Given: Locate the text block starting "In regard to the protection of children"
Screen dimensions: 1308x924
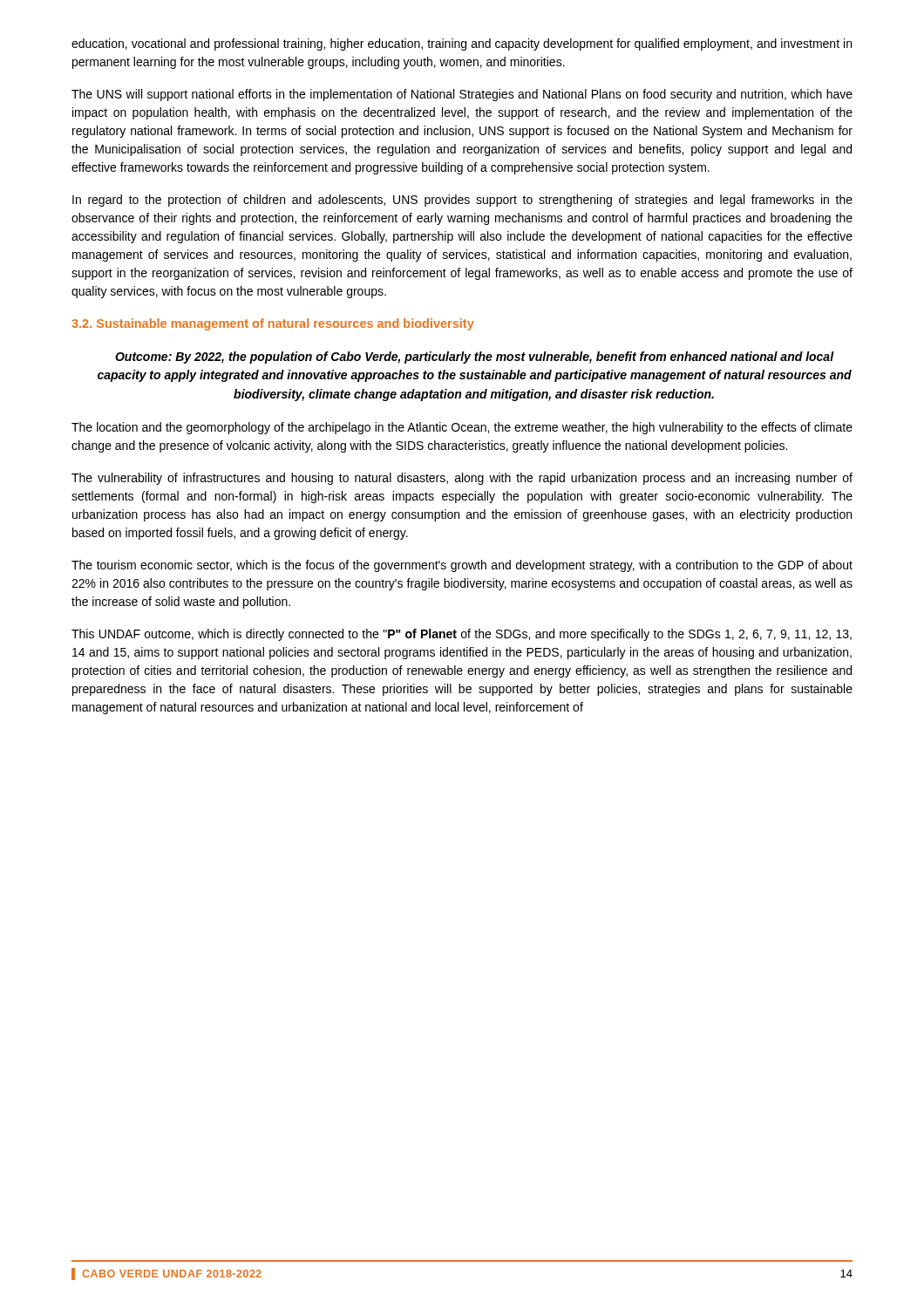Looking at the screenshot, I should (462, 246).
